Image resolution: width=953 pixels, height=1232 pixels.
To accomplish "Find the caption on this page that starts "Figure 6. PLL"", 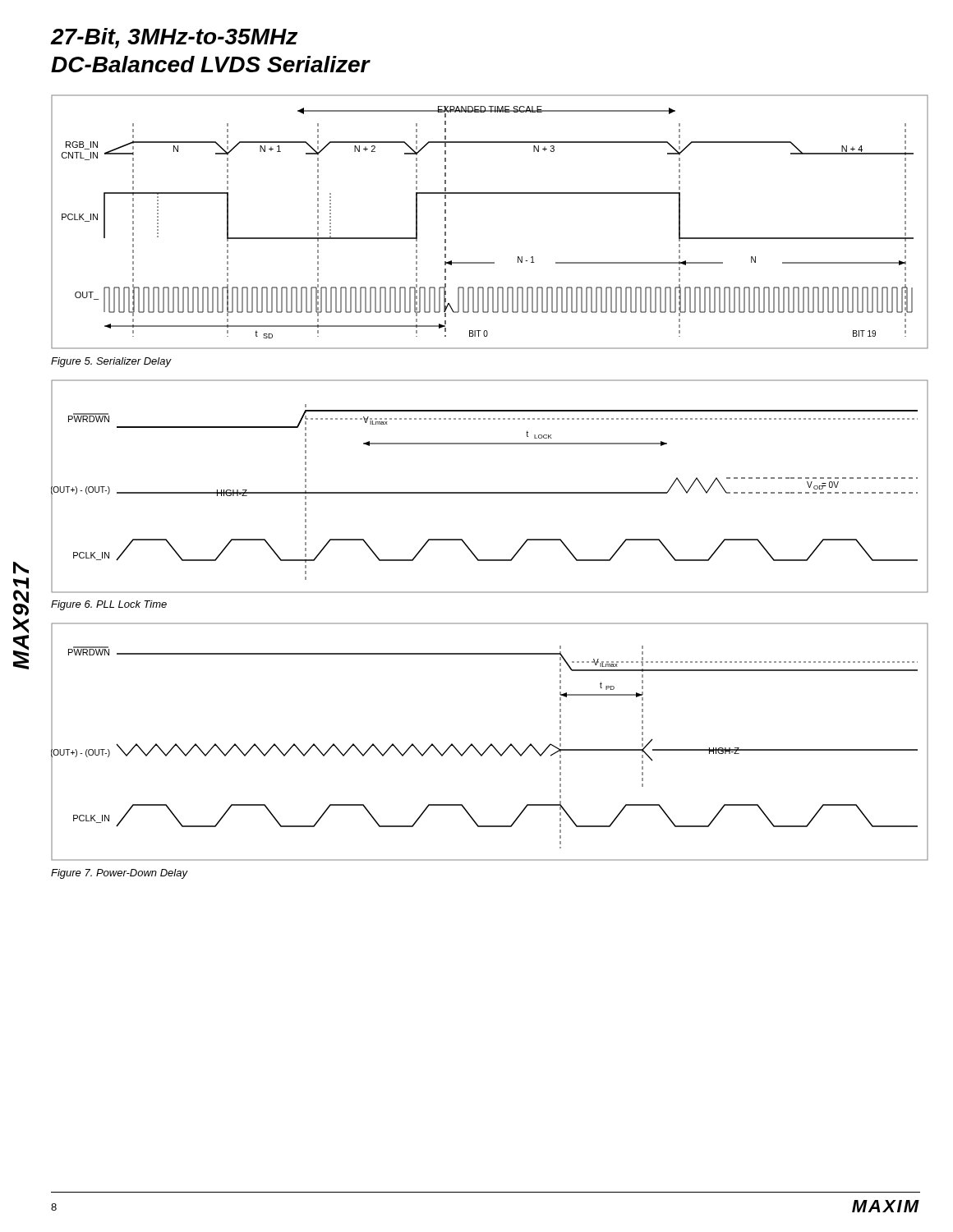I will click(109, 604).
